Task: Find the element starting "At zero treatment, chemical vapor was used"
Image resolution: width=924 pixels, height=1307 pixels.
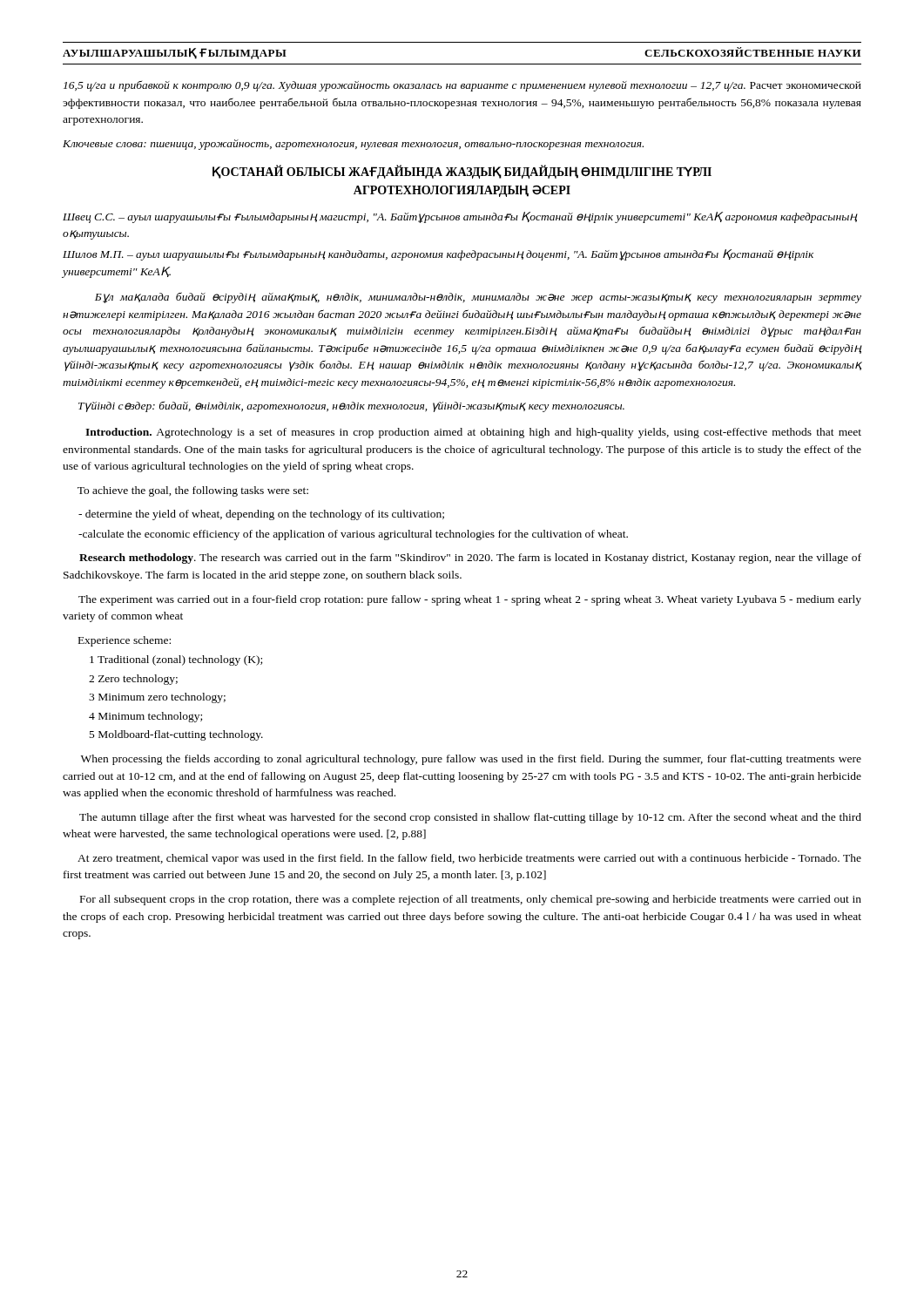Action: coord(462,866)
